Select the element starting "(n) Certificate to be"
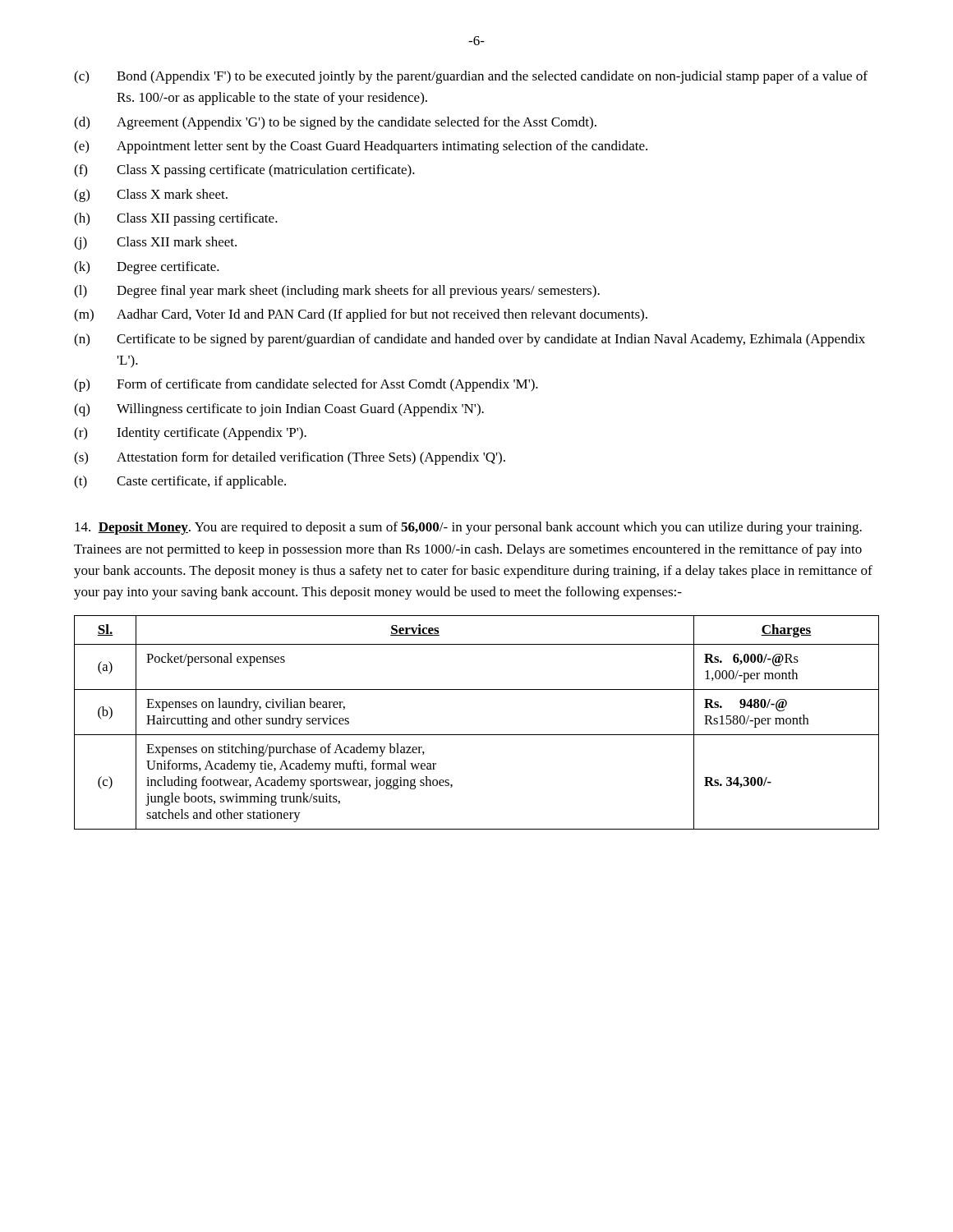The width and height of the screenshot is (953, 1232). pyautogui.click(x=476, y=350)
